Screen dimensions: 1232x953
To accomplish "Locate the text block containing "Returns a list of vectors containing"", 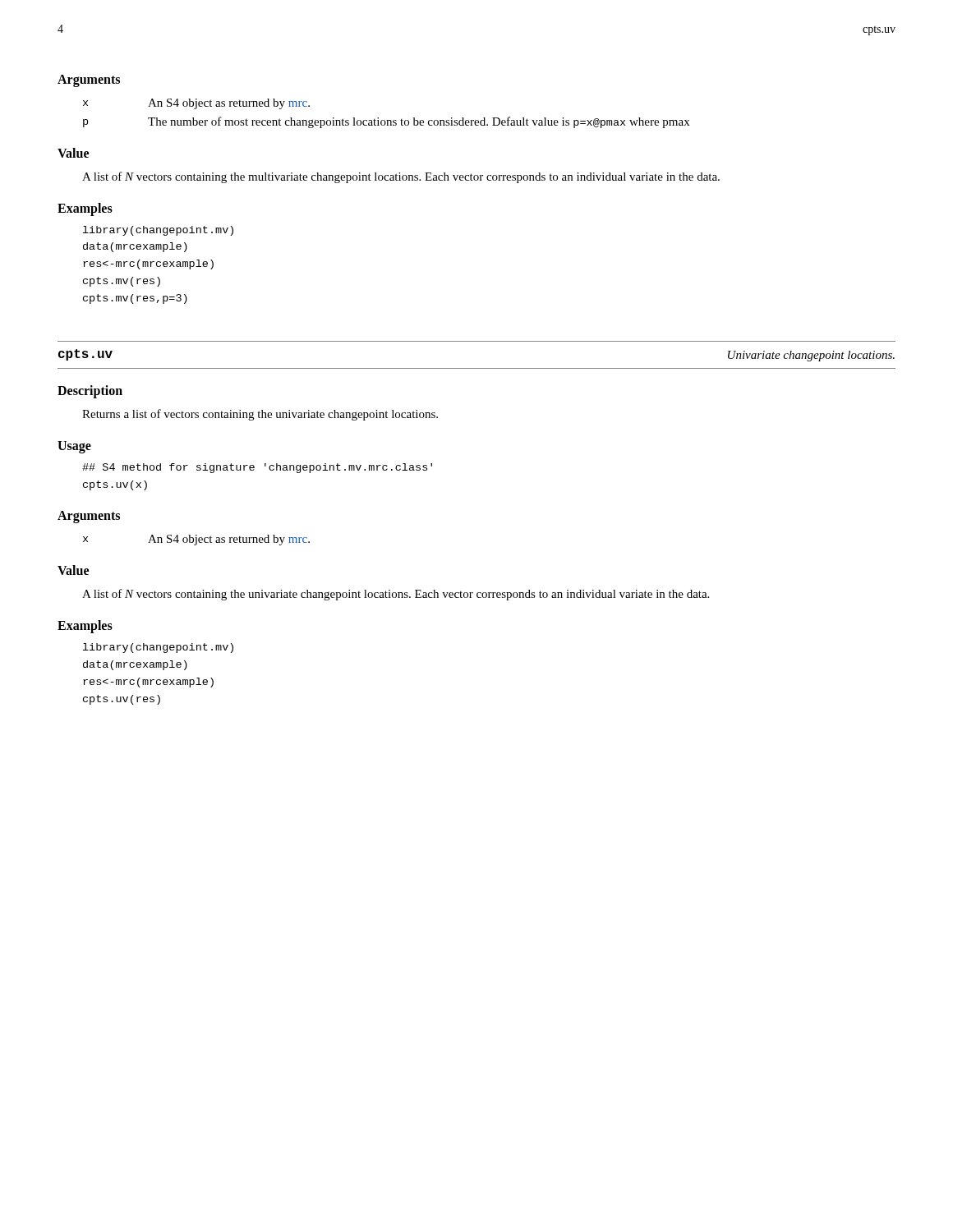I will [260, 414].
